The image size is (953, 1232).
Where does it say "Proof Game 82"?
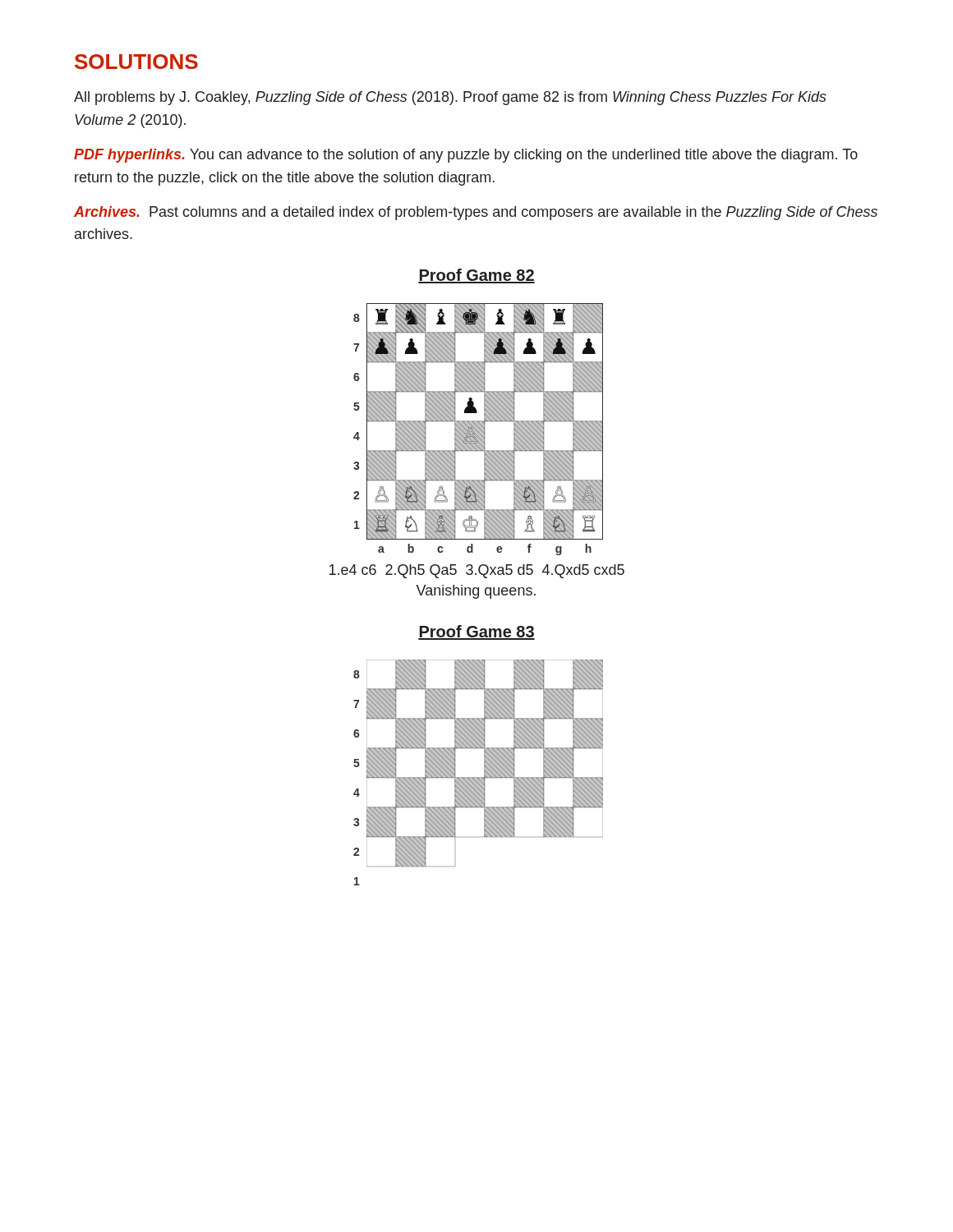click(476, 276)
